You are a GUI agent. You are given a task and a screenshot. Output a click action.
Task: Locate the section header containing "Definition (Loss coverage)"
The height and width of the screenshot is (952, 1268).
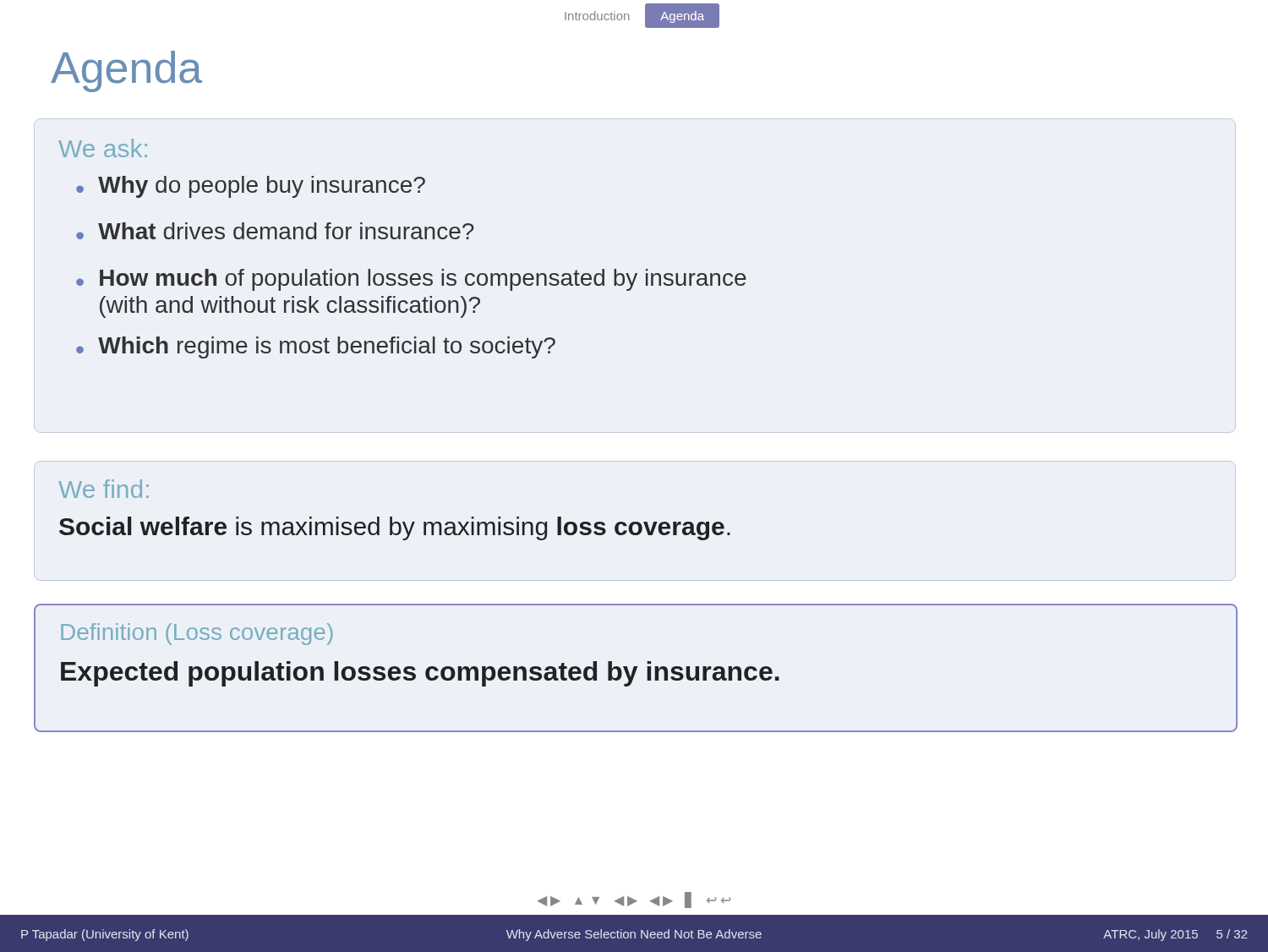[197, 632]
